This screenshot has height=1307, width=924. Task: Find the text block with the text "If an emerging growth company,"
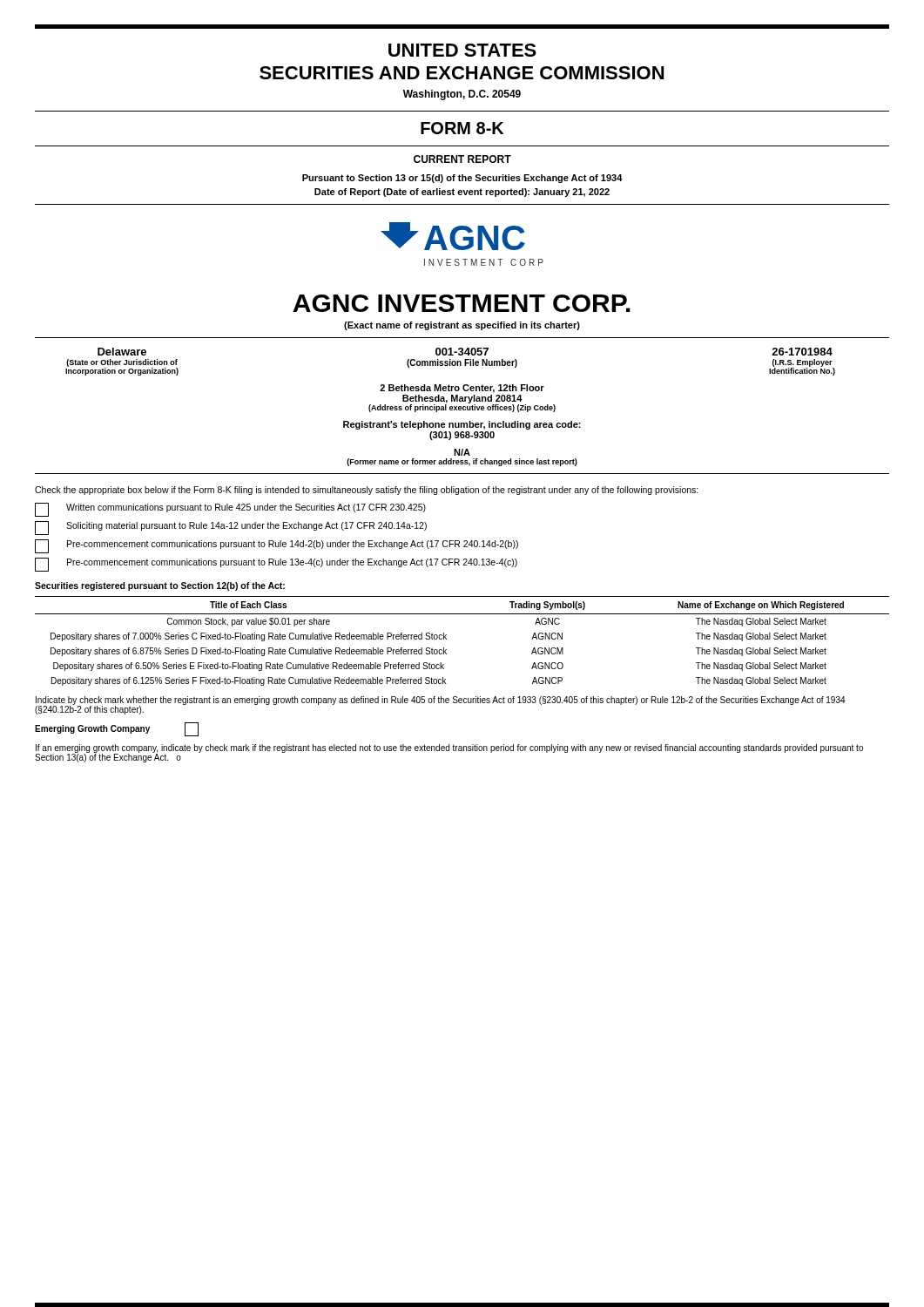(449, 753)
